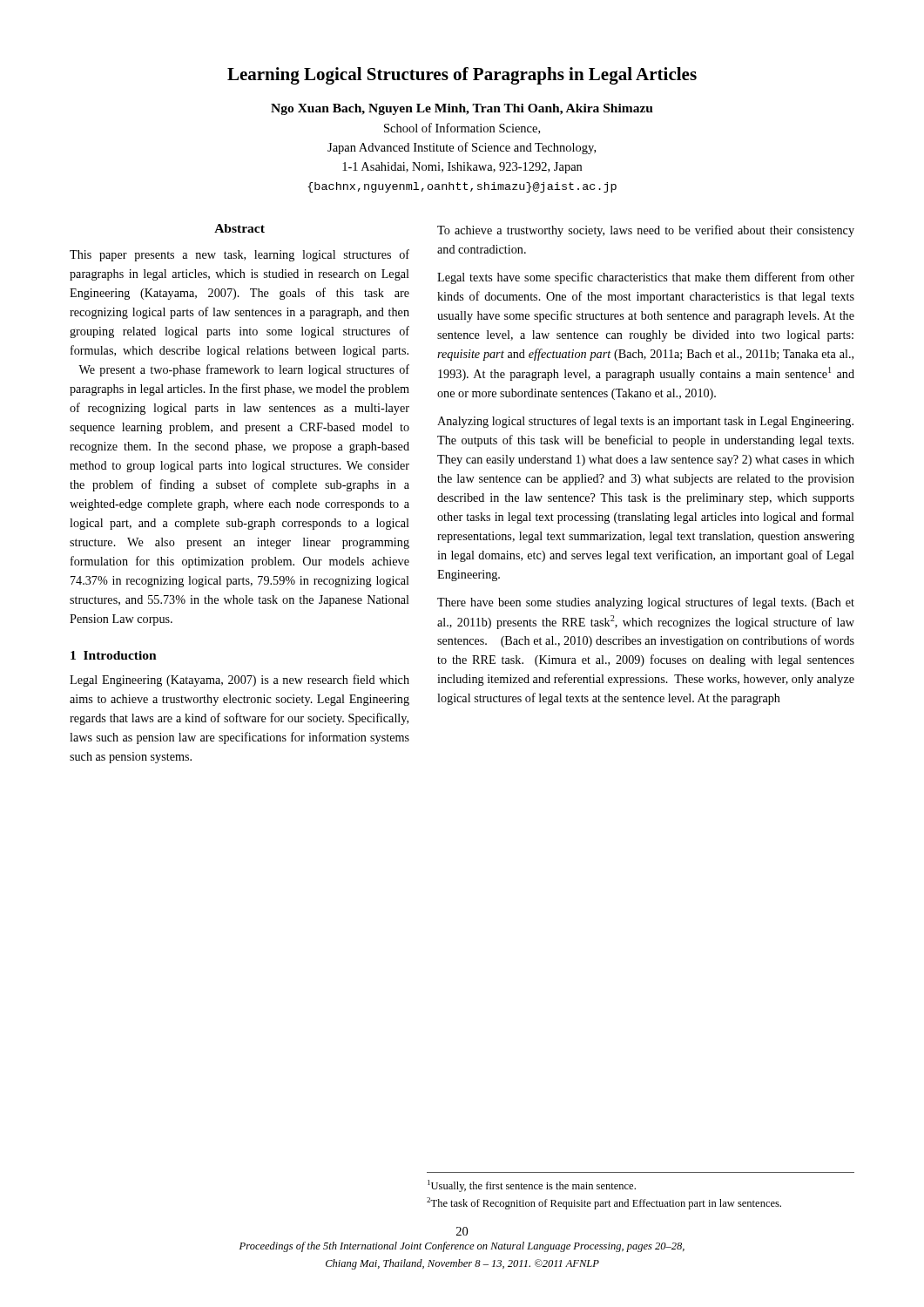
Task: Select the text block containing "There have been some studies analyzing logical structures"
Action: coord(646,650)
